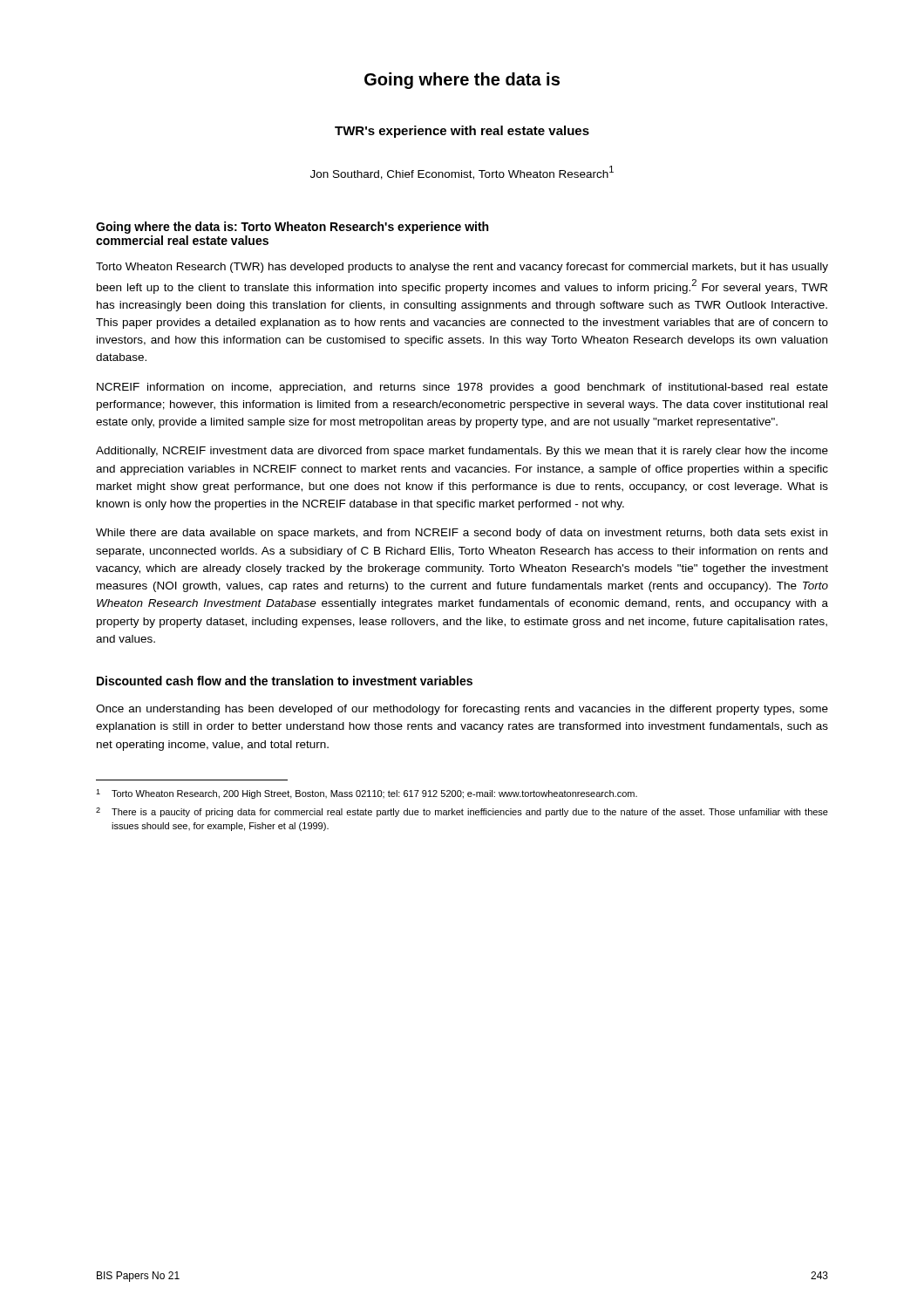Screen dimensions: 1308x924
Task: Navigate to the passage starting "Additionally, NCREIF investment data are divorced from"
Action: 462,477
